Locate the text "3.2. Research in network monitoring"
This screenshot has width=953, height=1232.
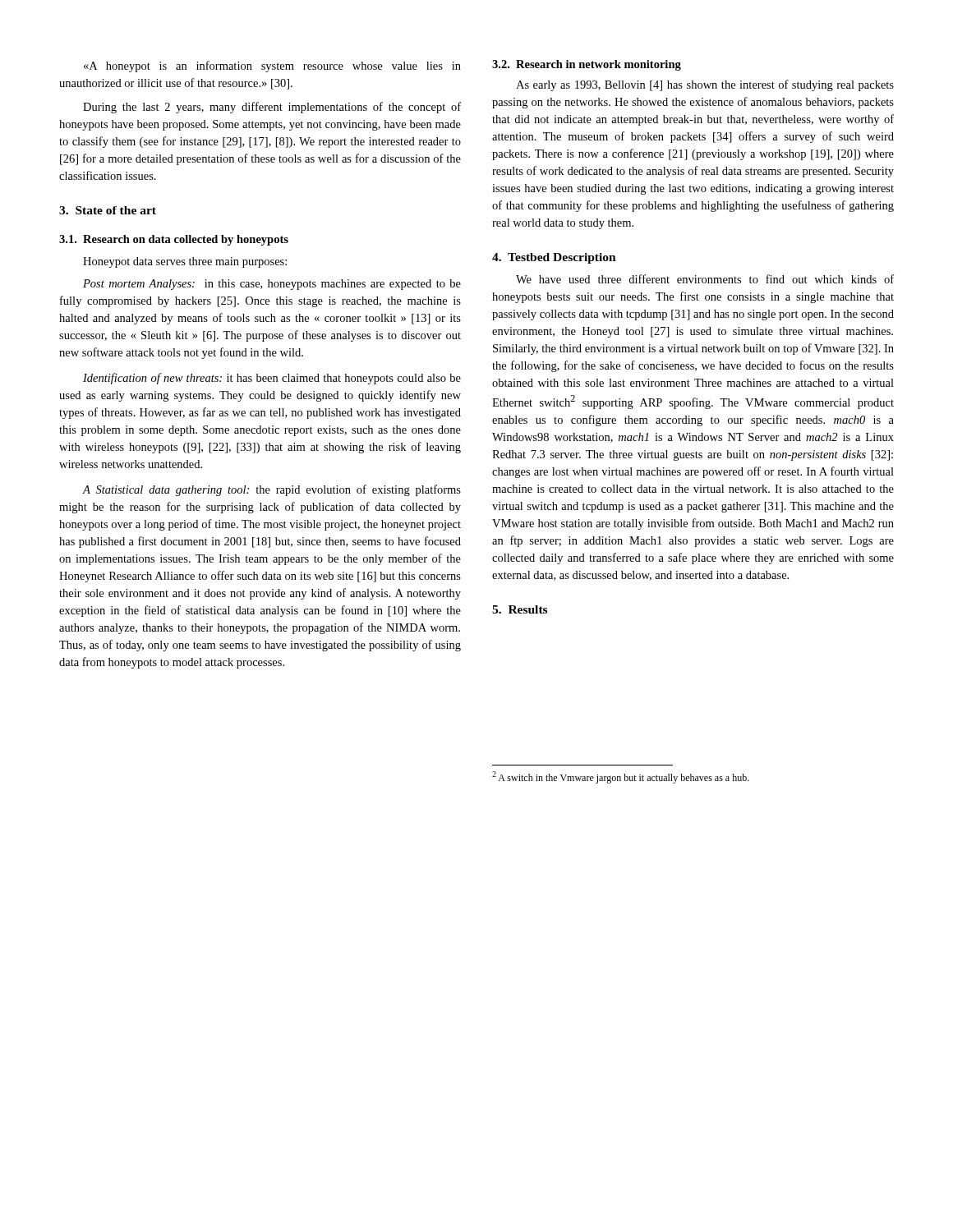coord(586,64)
